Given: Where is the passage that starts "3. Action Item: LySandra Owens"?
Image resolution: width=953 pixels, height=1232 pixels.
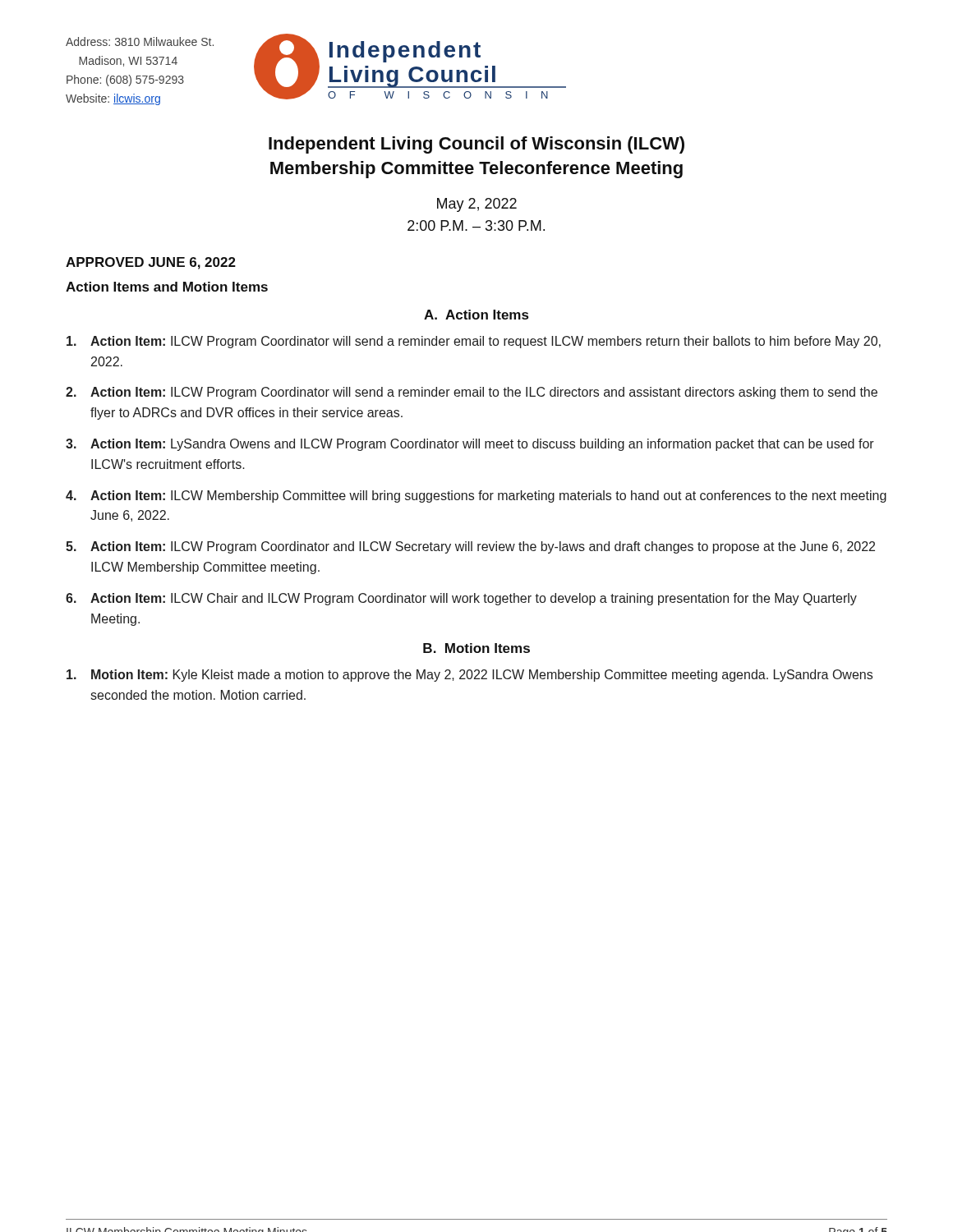Looking at the screenshot, I should click(476, 455).
